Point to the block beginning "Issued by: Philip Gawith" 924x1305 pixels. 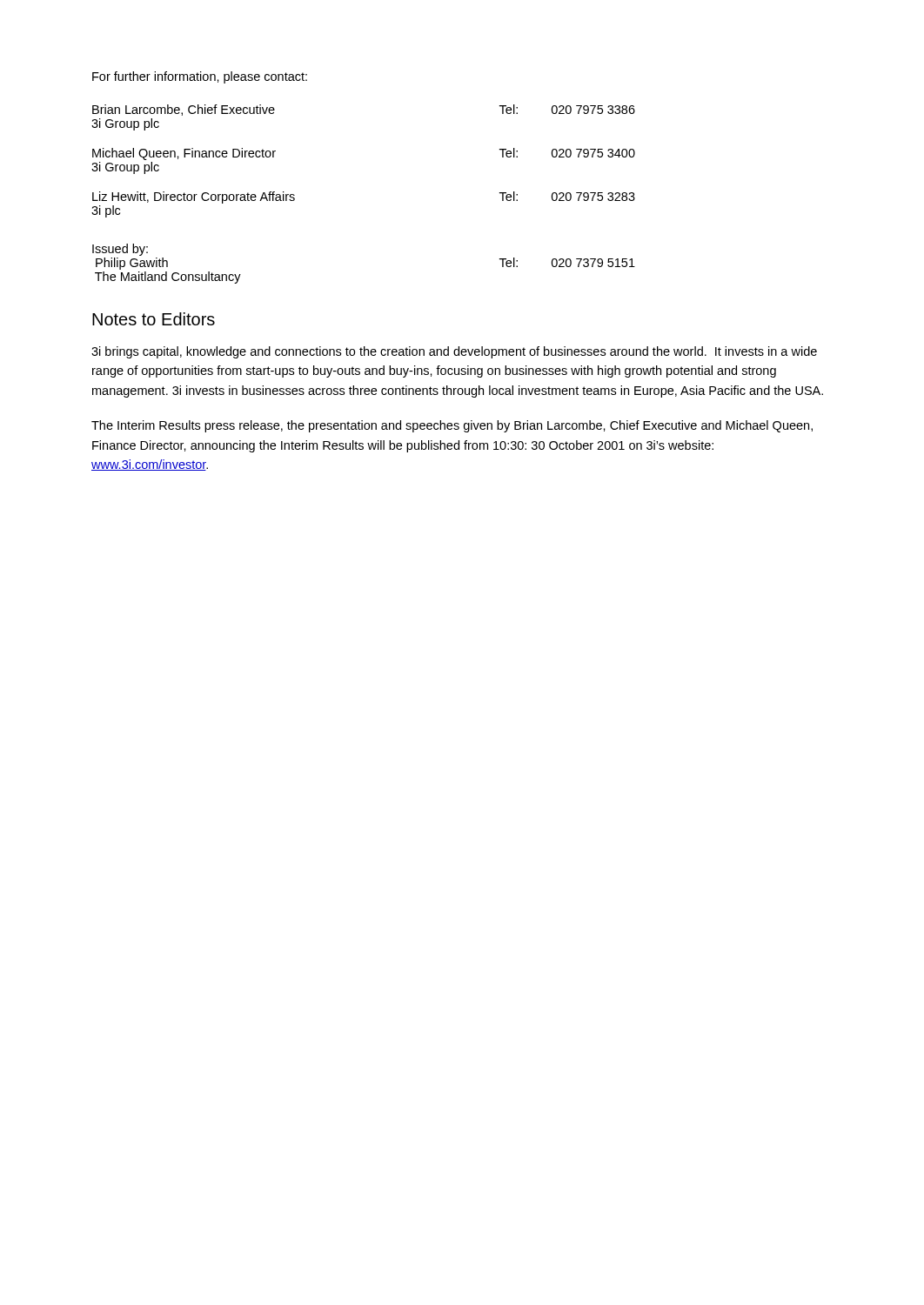click(x=120, y=250)
